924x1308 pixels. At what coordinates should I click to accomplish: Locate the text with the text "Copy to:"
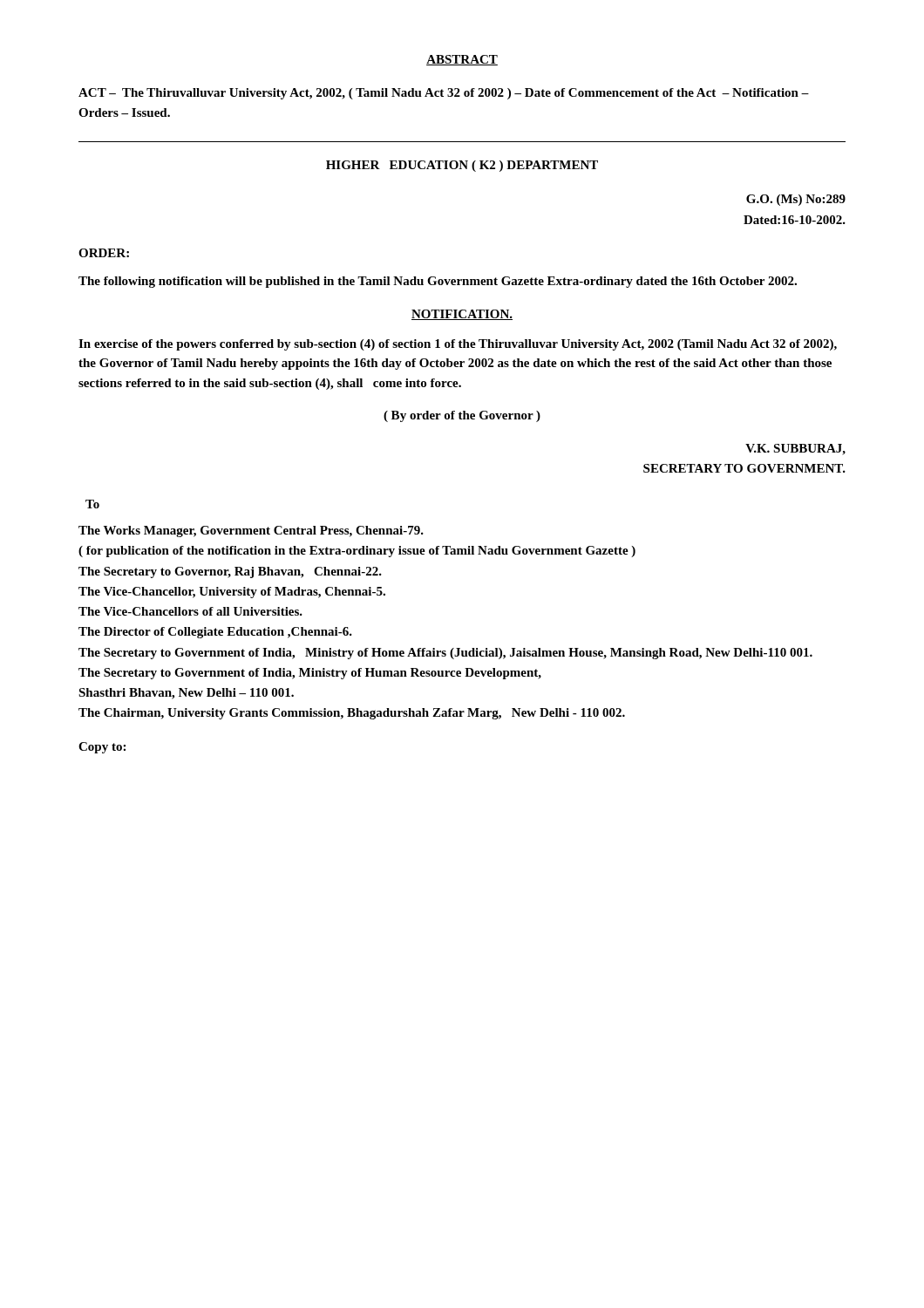pyautogui.click(x=103, y=746)
